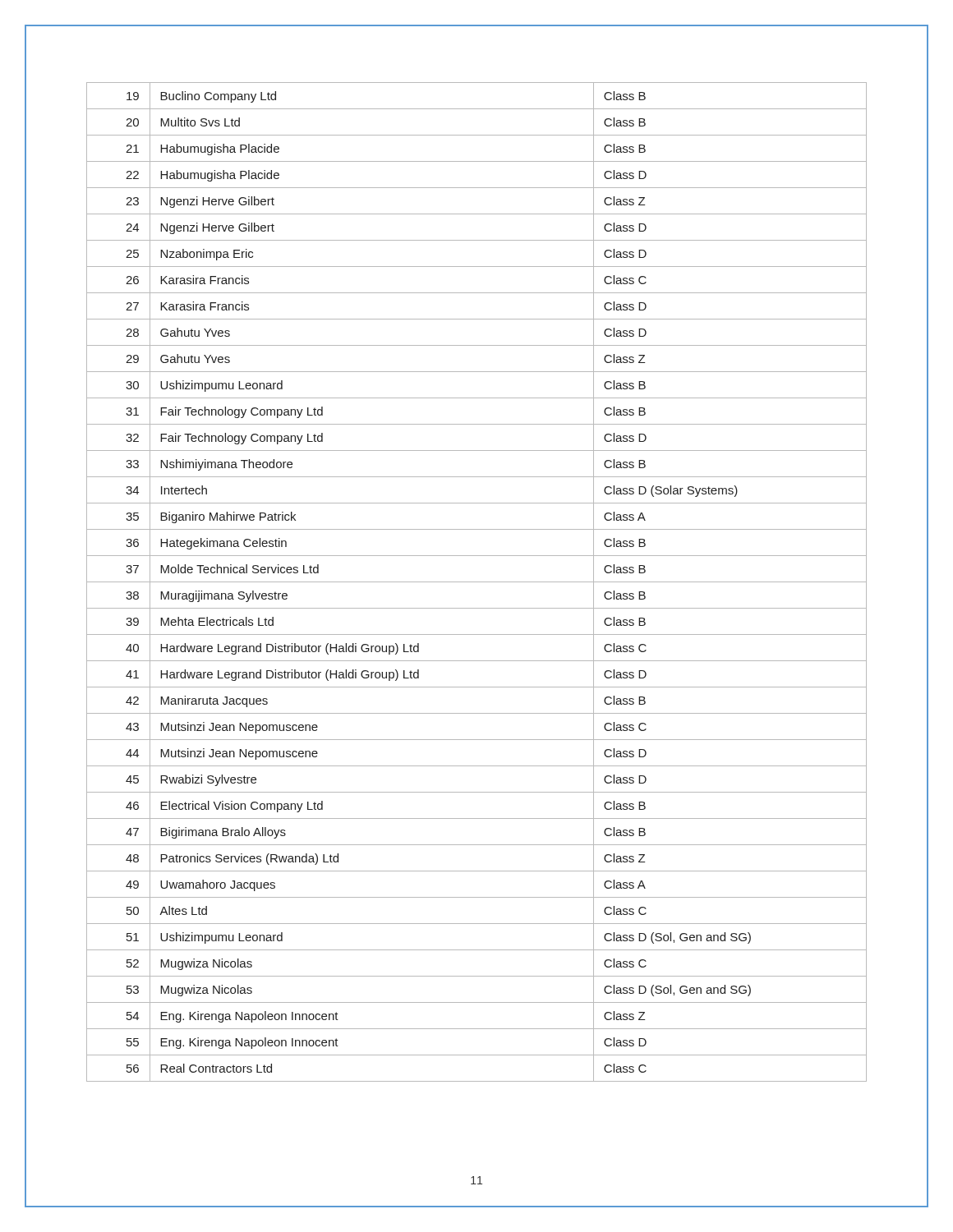The height and width of the screenshot is (1232, 953).
Task: Locate the table with the text "Class D"
Action: tap(476, 582)
